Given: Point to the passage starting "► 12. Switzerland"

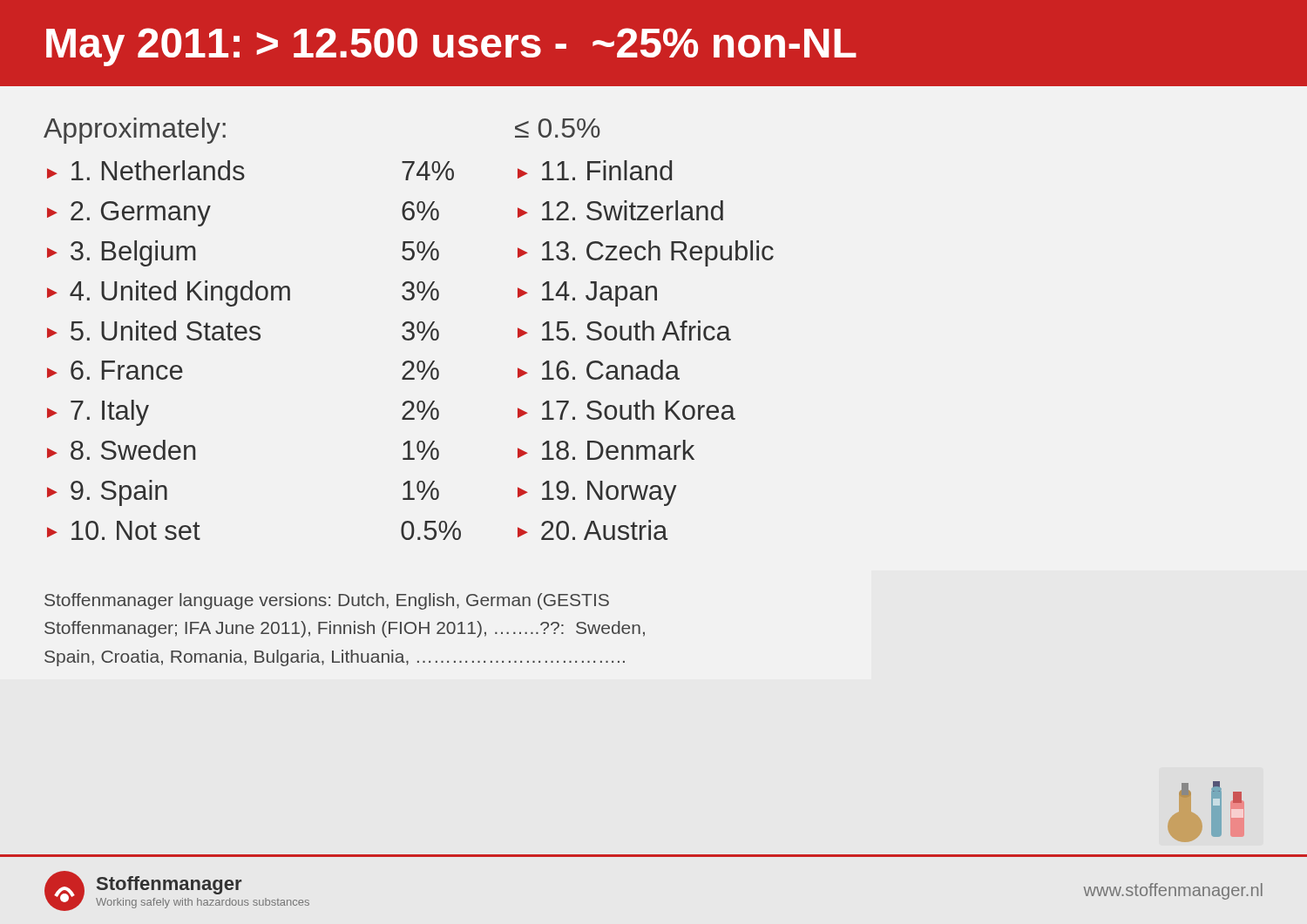Looking at the screenshot, I should coord(620,210).
